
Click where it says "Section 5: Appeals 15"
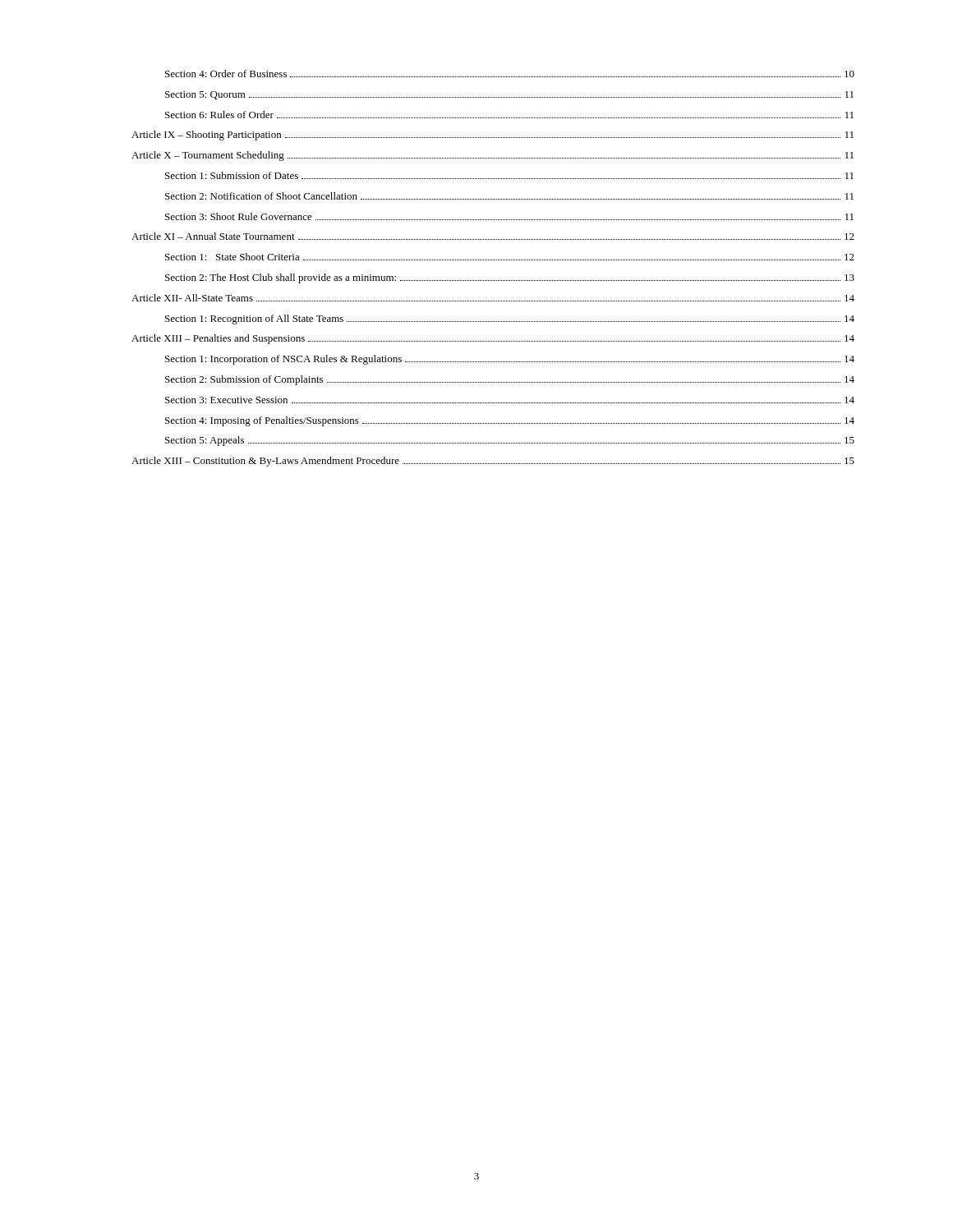(509, 441)
